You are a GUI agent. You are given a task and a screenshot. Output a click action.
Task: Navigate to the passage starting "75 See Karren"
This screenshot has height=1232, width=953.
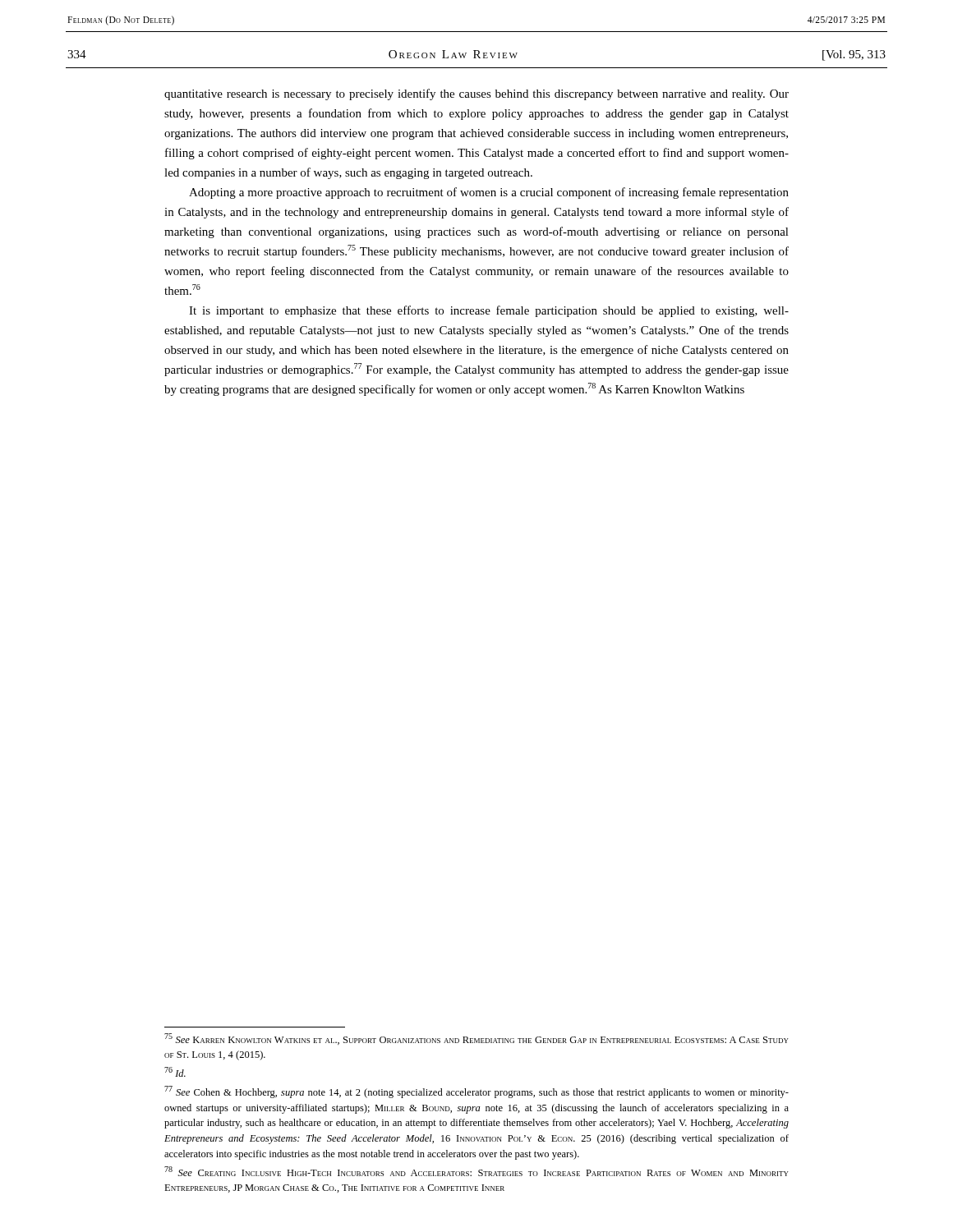tap(476, 1046)
